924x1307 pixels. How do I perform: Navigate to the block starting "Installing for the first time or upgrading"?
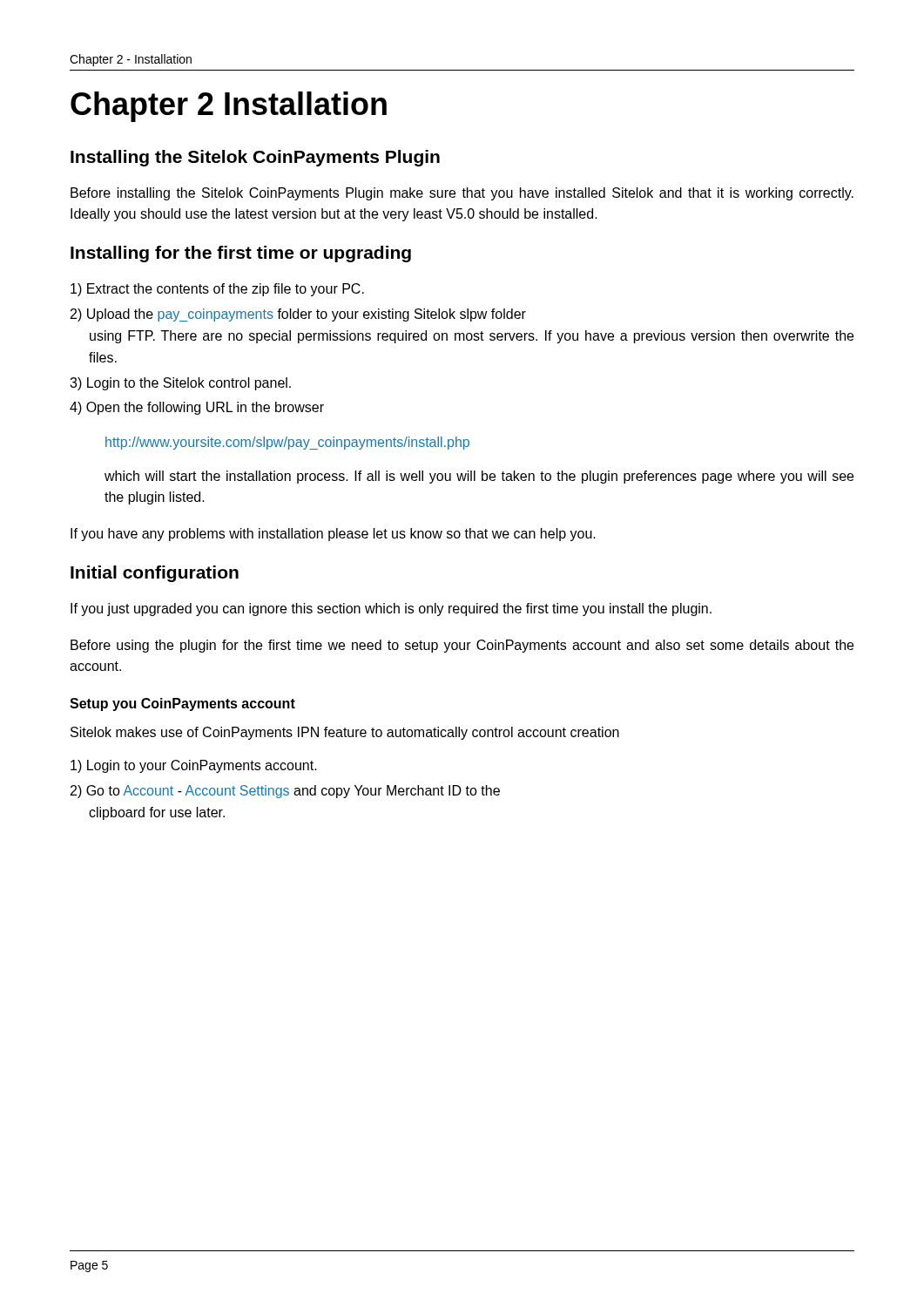coord(241,253)
